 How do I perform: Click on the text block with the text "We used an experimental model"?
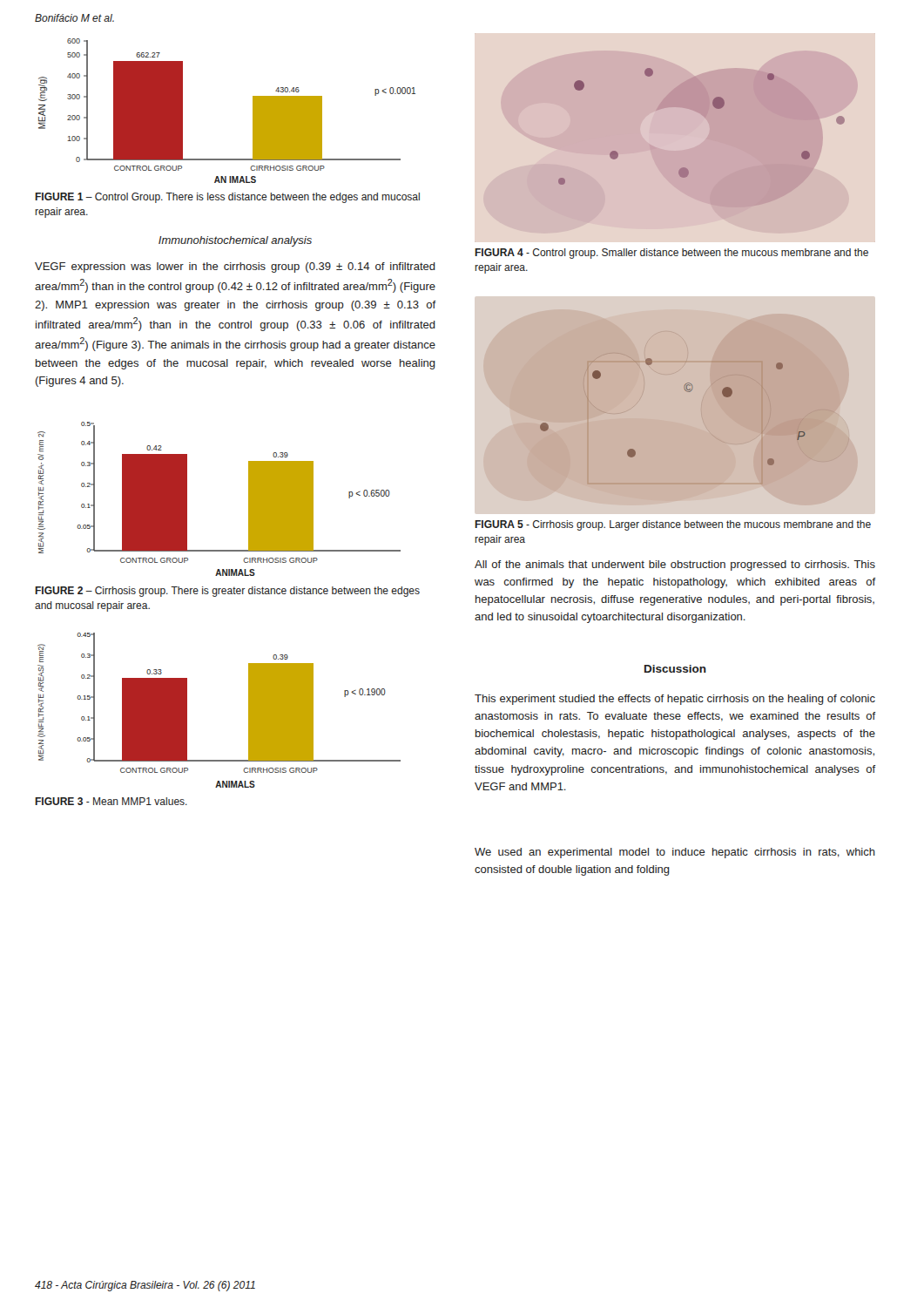tap(675, 861)
